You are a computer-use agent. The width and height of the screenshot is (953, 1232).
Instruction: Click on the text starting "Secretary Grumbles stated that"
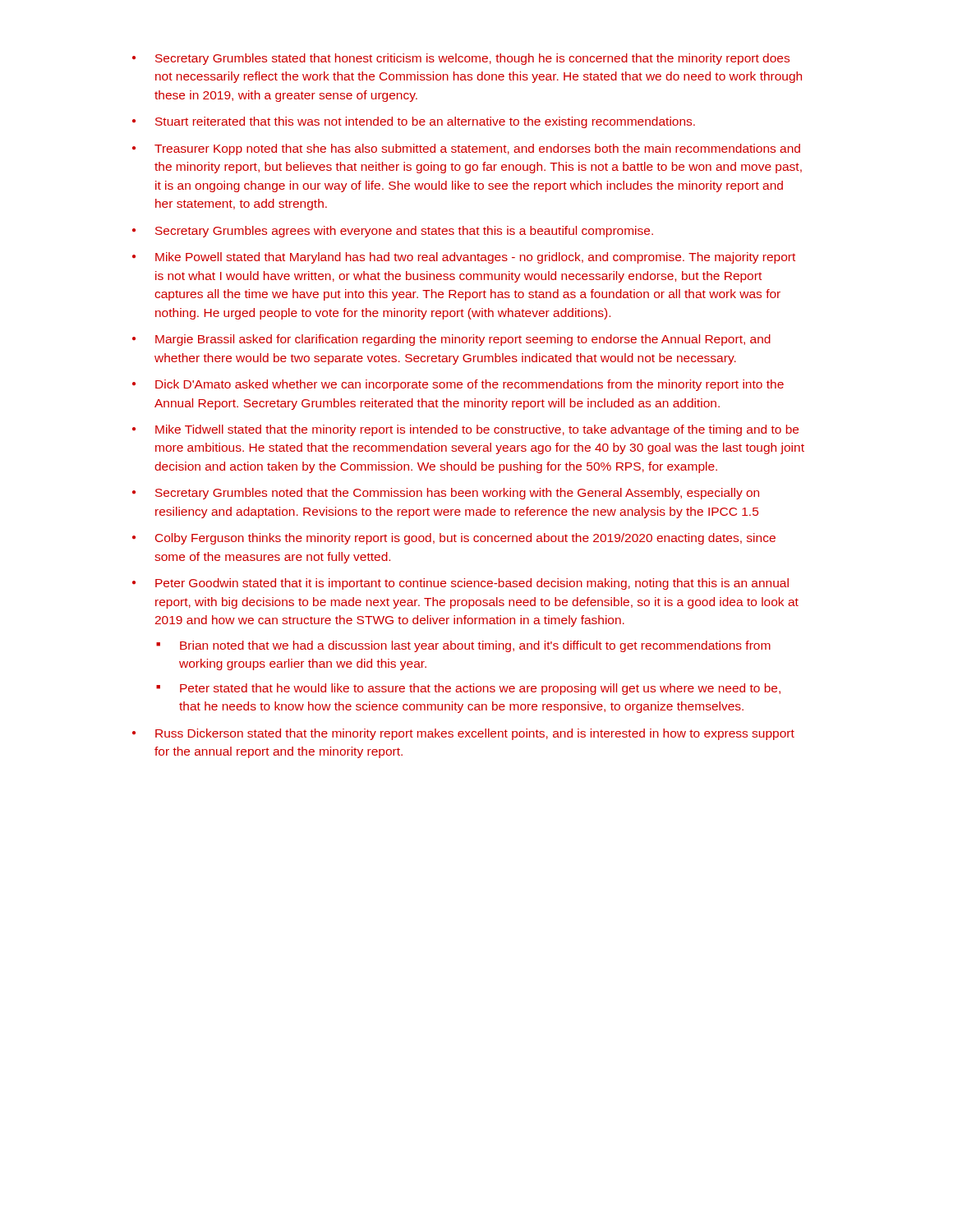479,76
